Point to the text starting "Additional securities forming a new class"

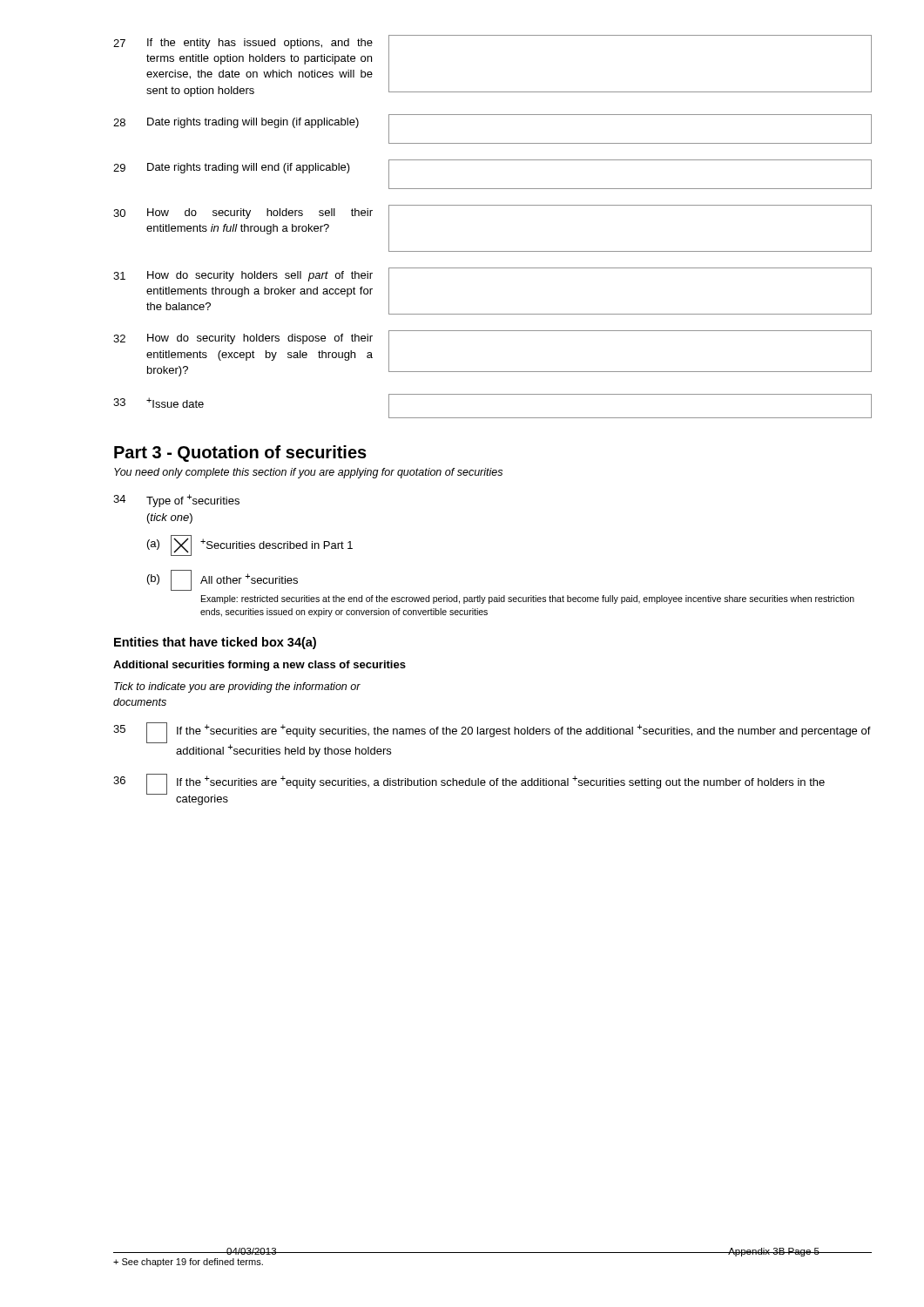tap(259, 665)
